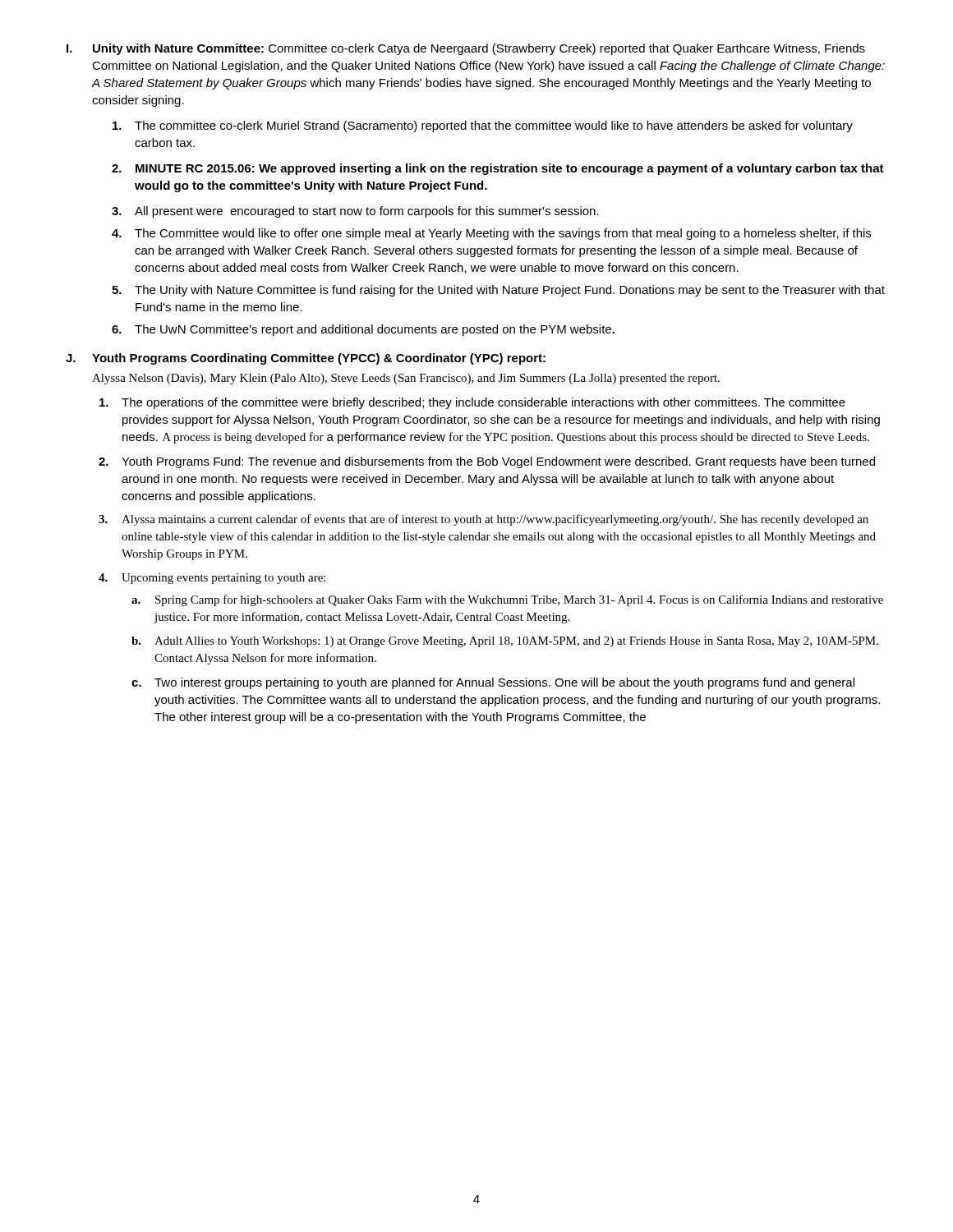953x1232 pixels.
Task: Click on the list item that says "3. All present were"
Action: (499, 211)
